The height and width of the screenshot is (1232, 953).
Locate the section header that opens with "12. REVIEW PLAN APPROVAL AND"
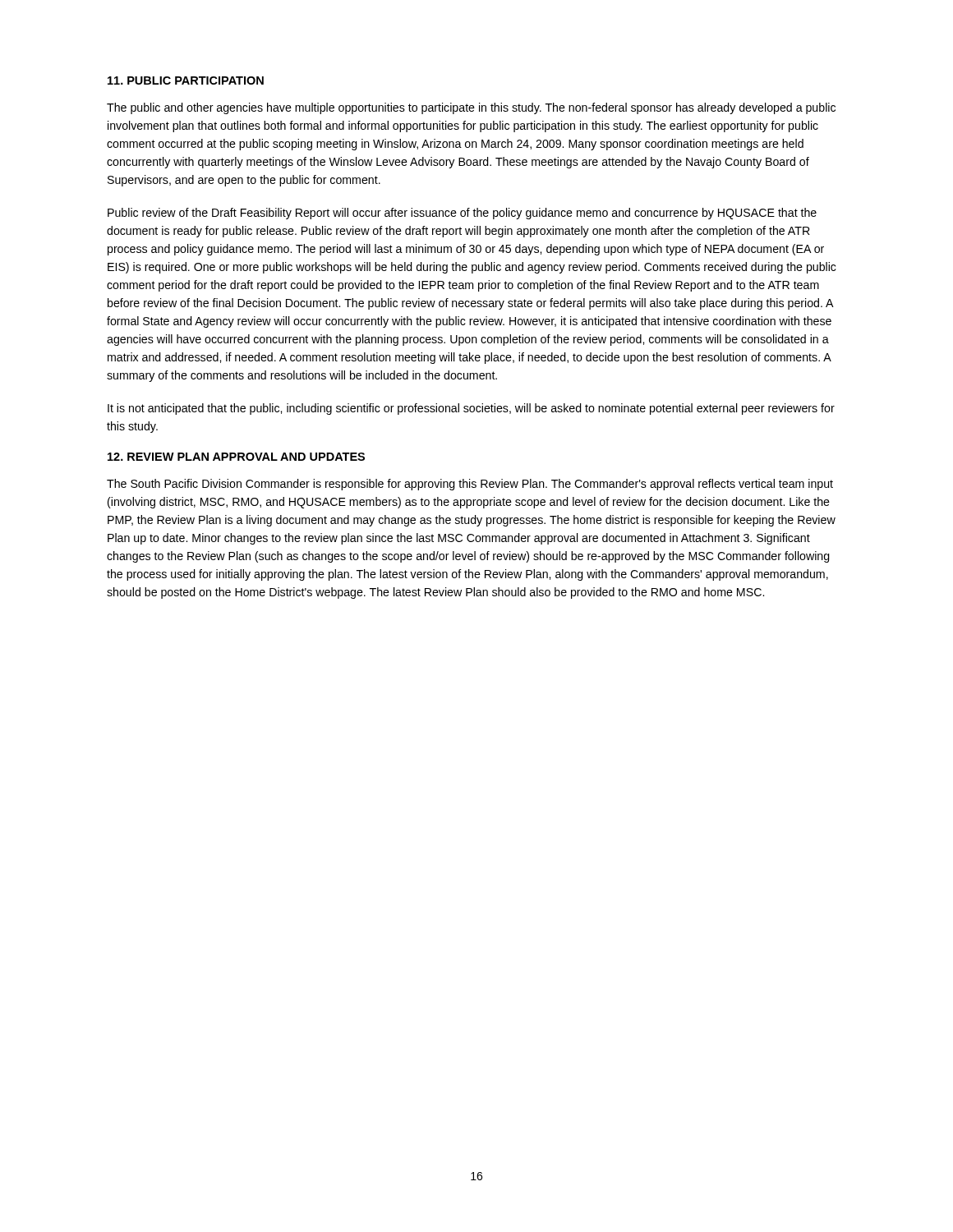click(x=236, y=457)
